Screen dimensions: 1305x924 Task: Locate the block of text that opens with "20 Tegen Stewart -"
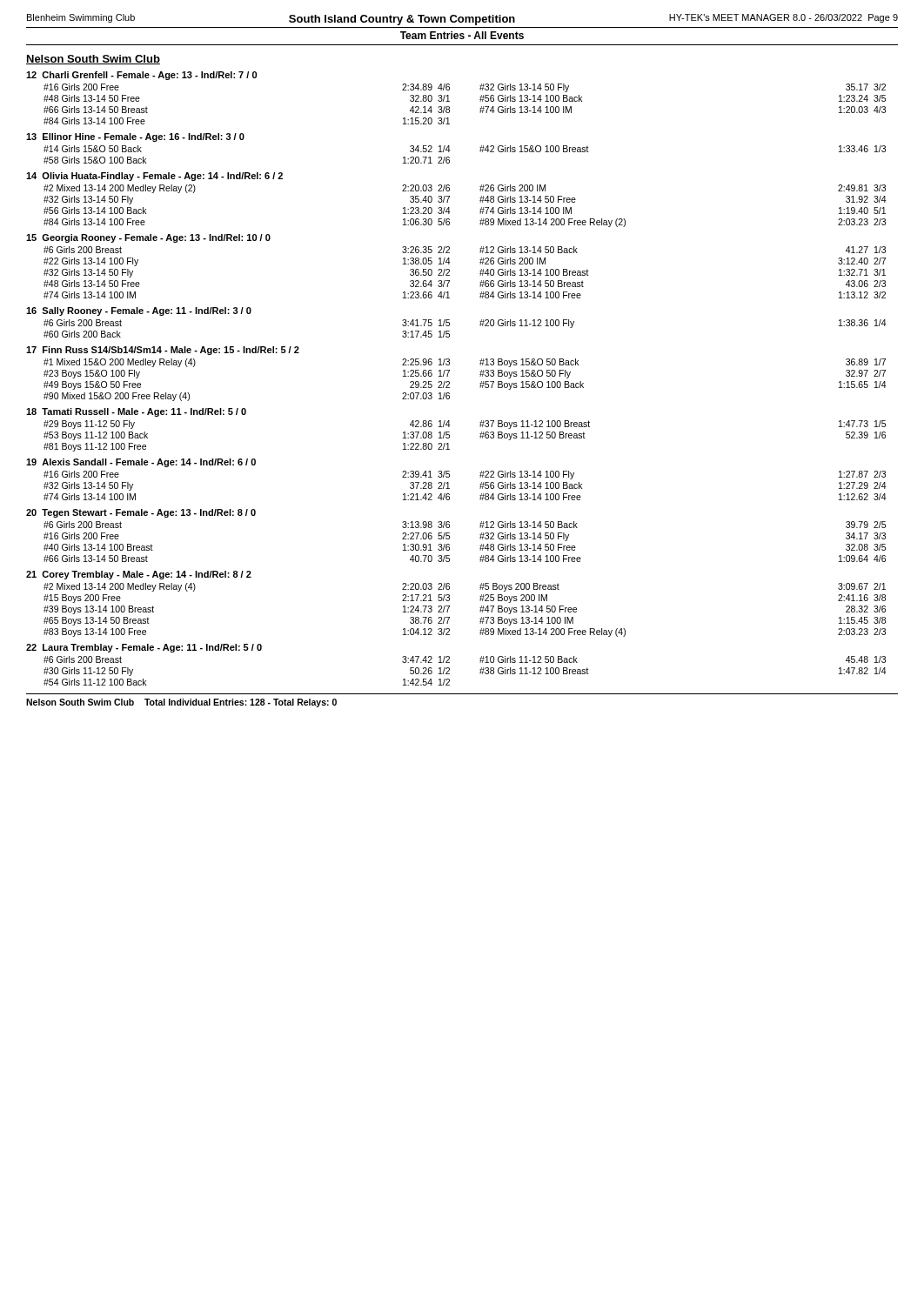tap(141, 512)
